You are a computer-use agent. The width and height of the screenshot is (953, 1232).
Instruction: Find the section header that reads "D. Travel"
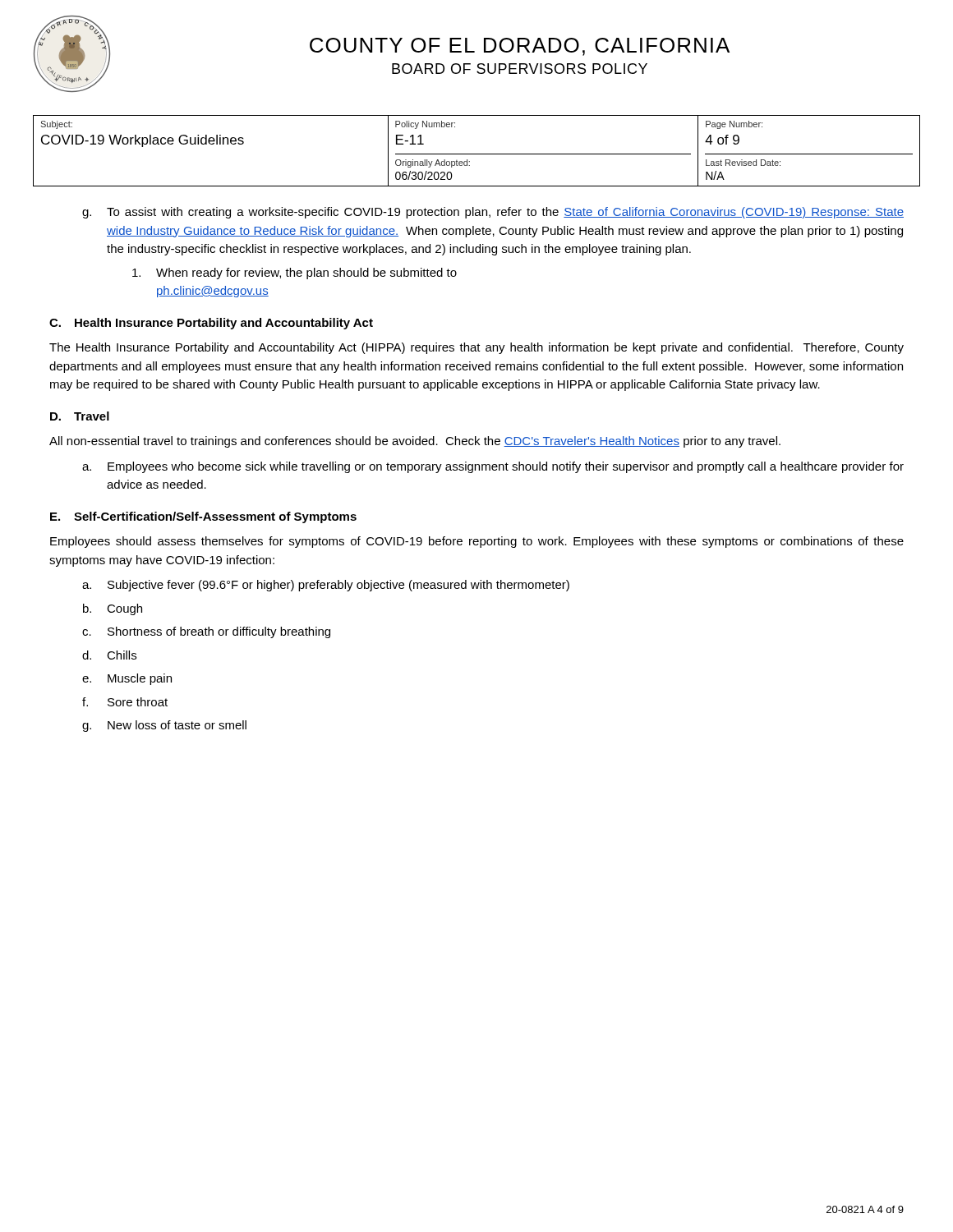coord(80,416)
